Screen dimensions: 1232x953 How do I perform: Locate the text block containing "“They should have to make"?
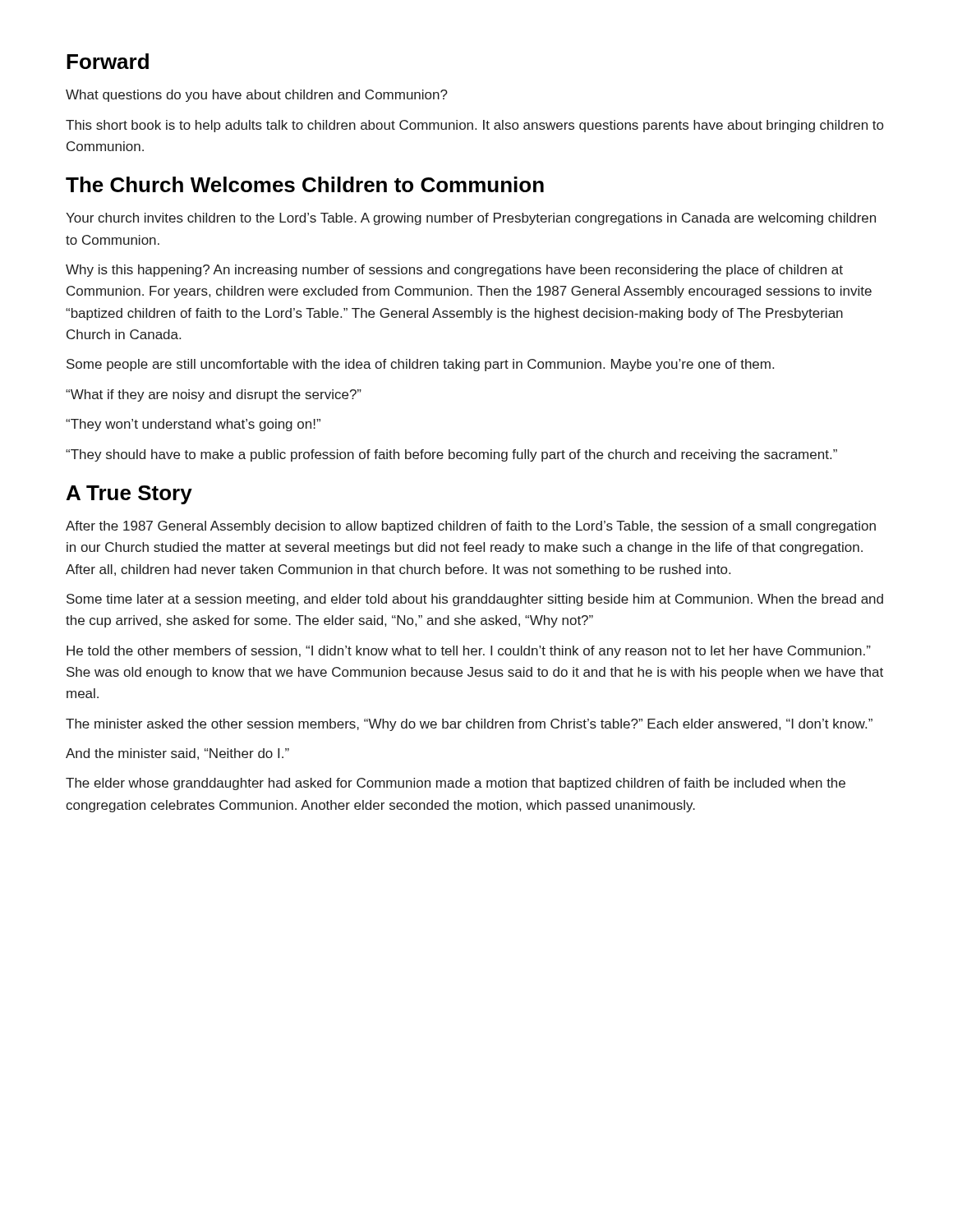[x=452, y=454]
